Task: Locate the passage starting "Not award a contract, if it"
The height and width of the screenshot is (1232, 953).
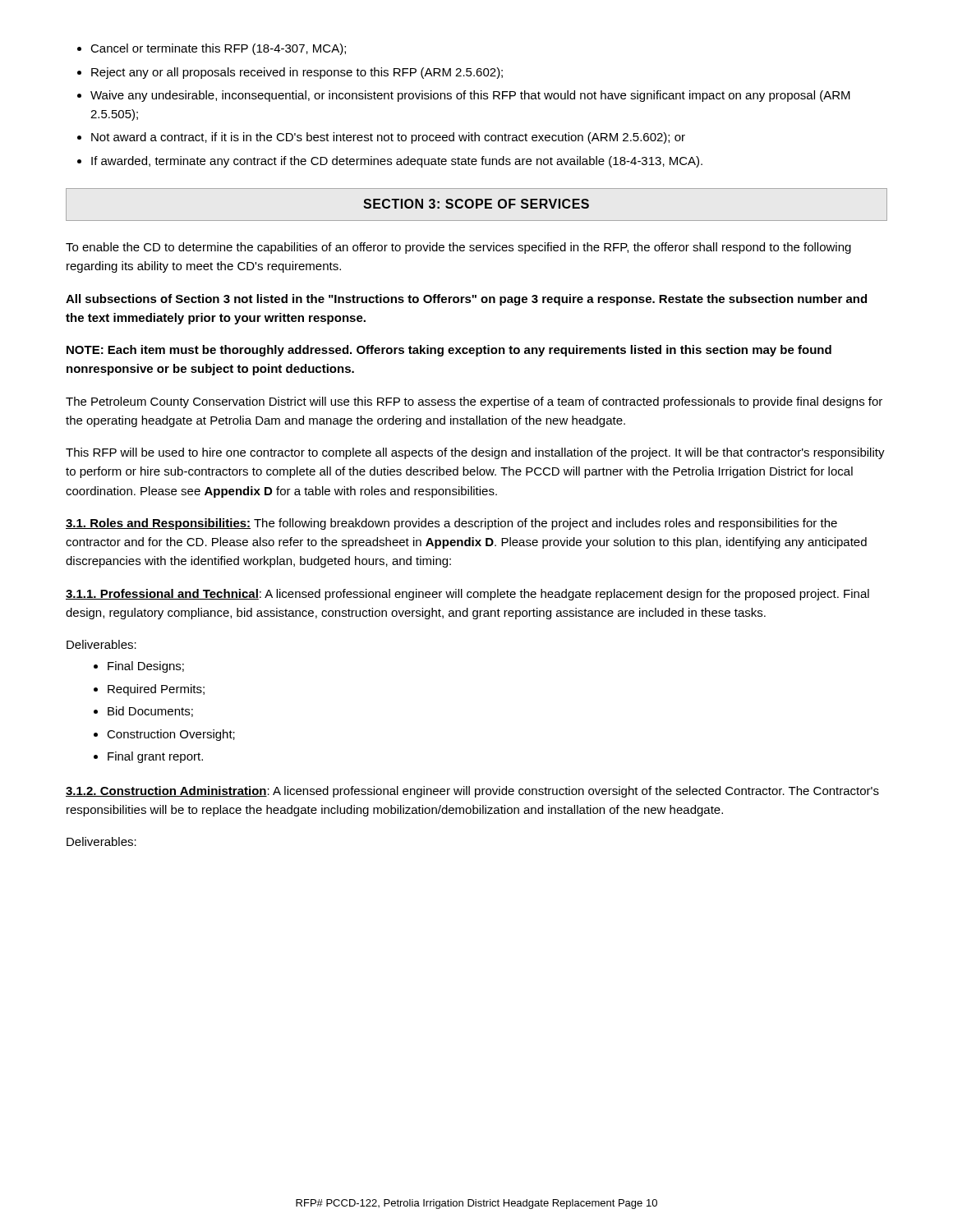Action: [x=489, y=137]
